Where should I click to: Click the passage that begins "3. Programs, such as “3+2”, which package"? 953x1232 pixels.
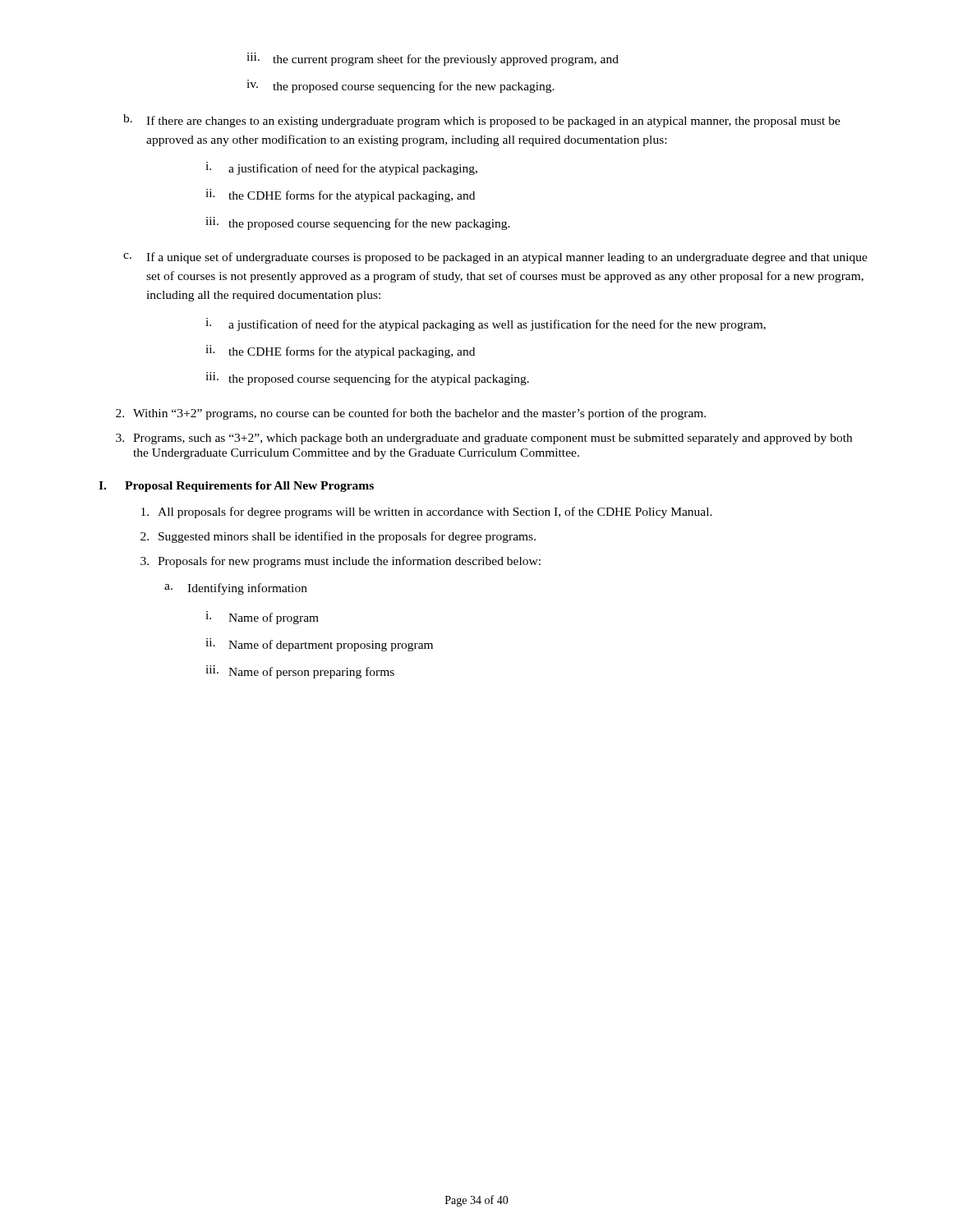point(485,445)
